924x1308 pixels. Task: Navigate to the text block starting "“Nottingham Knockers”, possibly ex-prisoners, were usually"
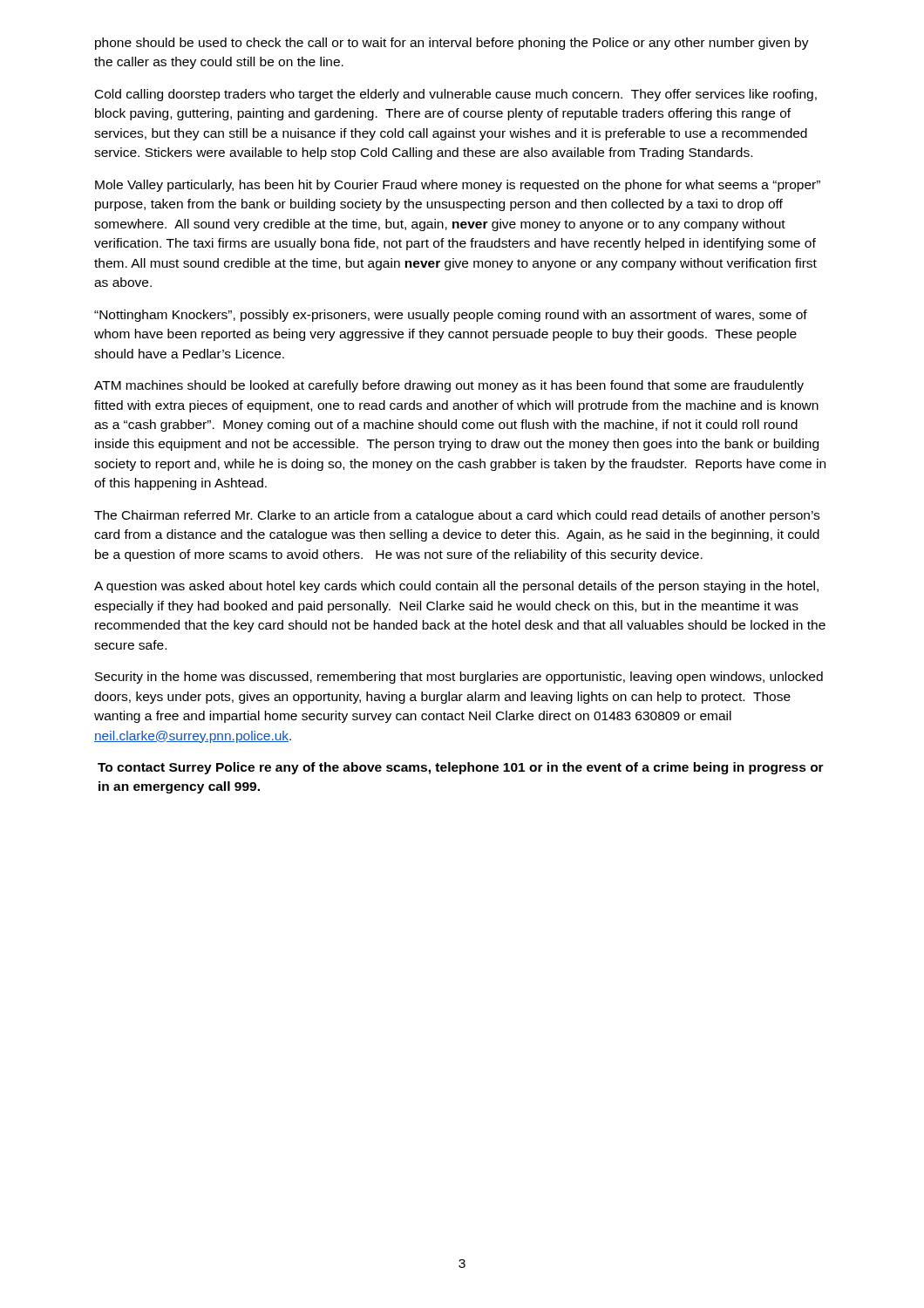tap(450, 334)
